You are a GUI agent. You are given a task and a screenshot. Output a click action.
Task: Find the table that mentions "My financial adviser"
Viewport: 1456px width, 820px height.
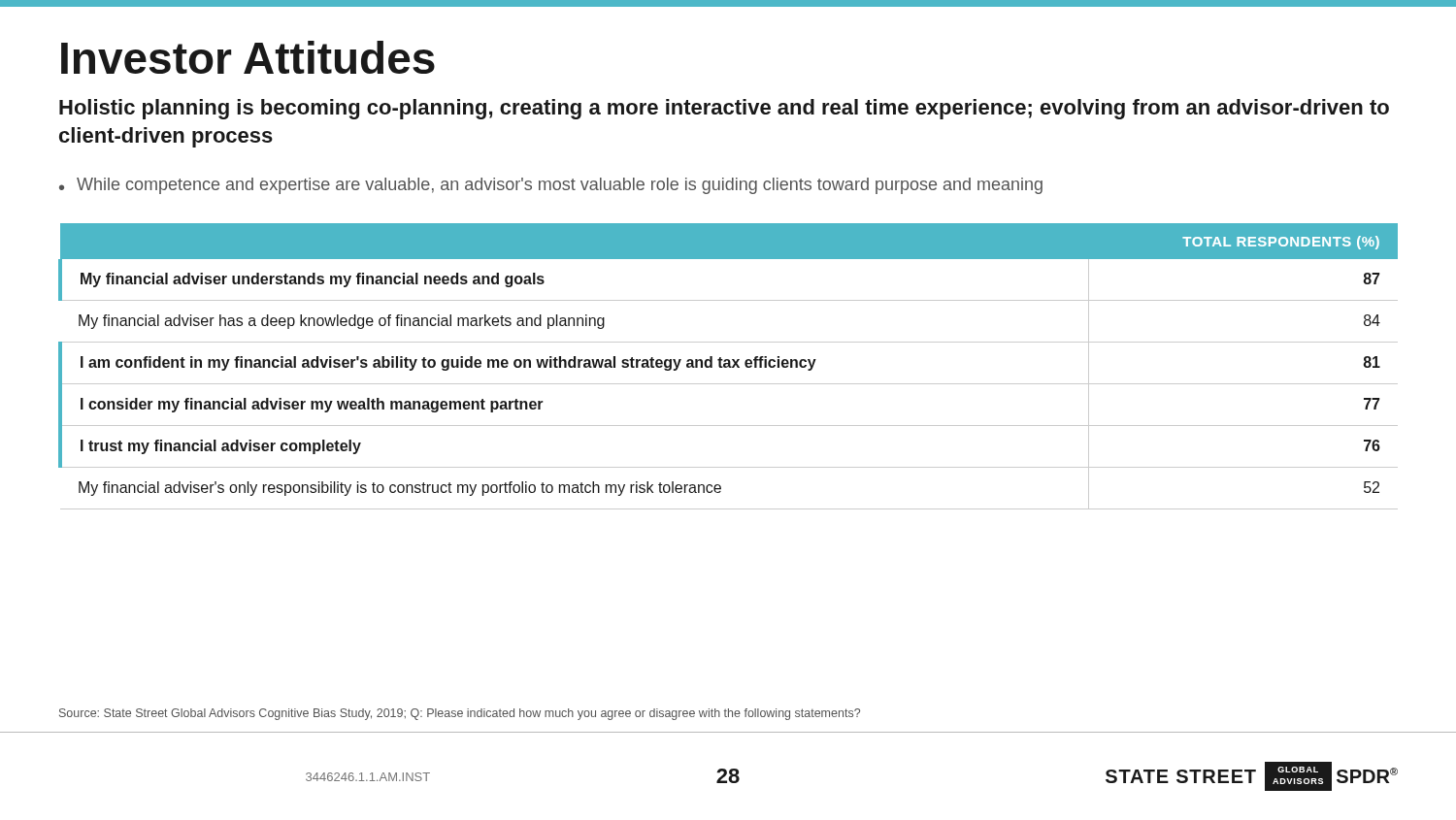pyautogui.click(x=728, y=366)
